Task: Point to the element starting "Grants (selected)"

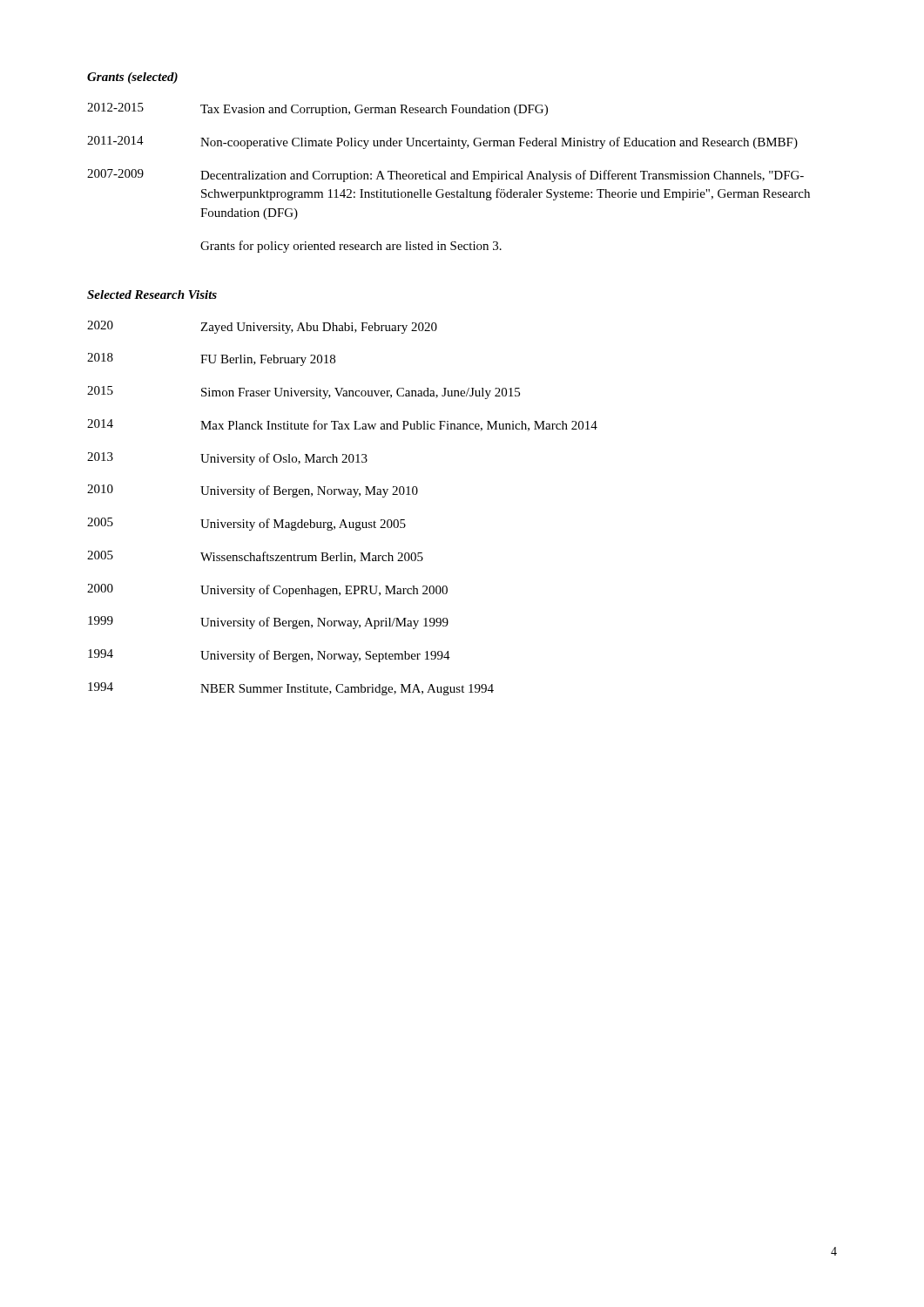Action: [x=133, y=77]
